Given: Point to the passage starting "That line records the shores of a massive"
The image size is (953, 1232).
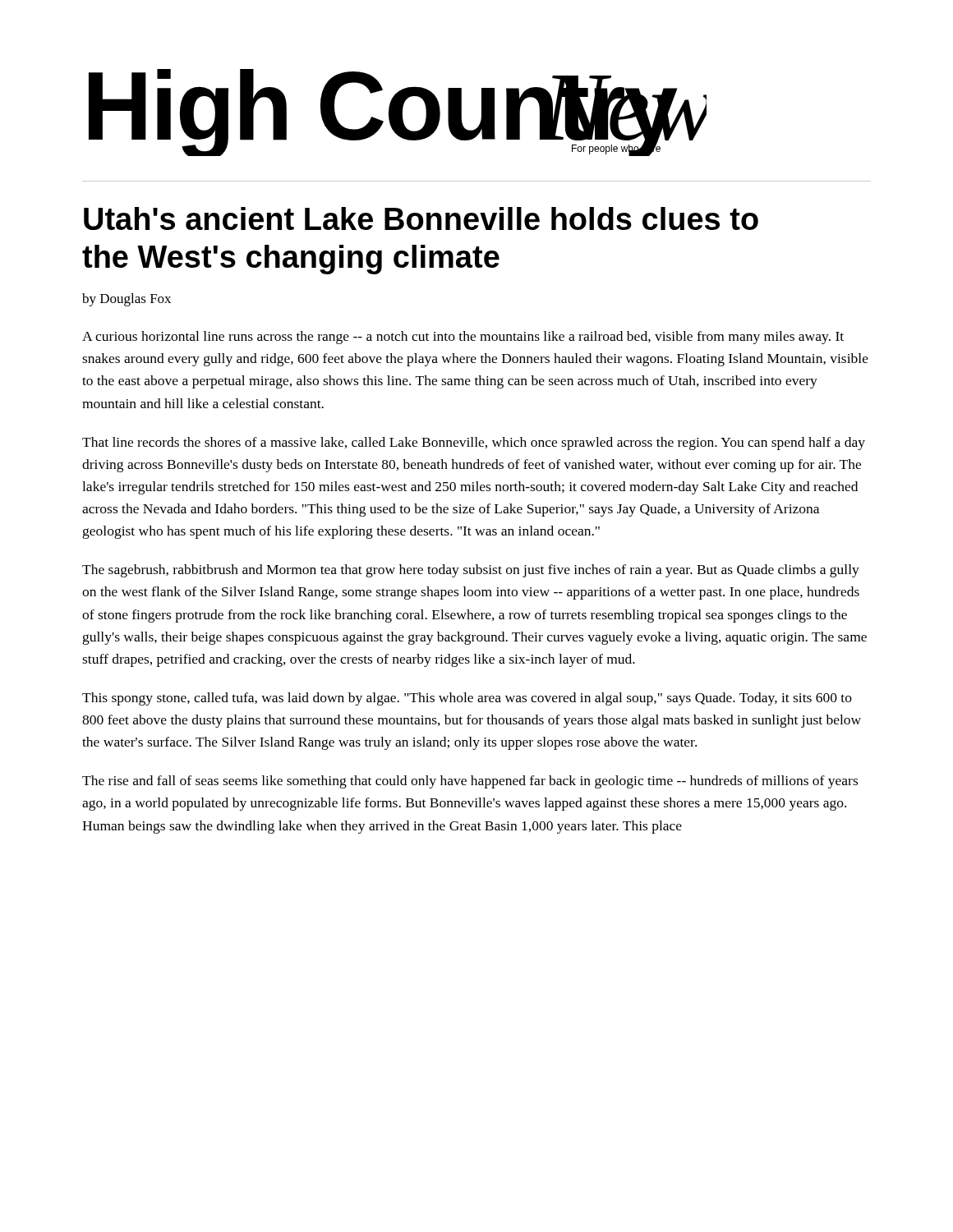Looking at the screenshot, I should coord(474,486).
